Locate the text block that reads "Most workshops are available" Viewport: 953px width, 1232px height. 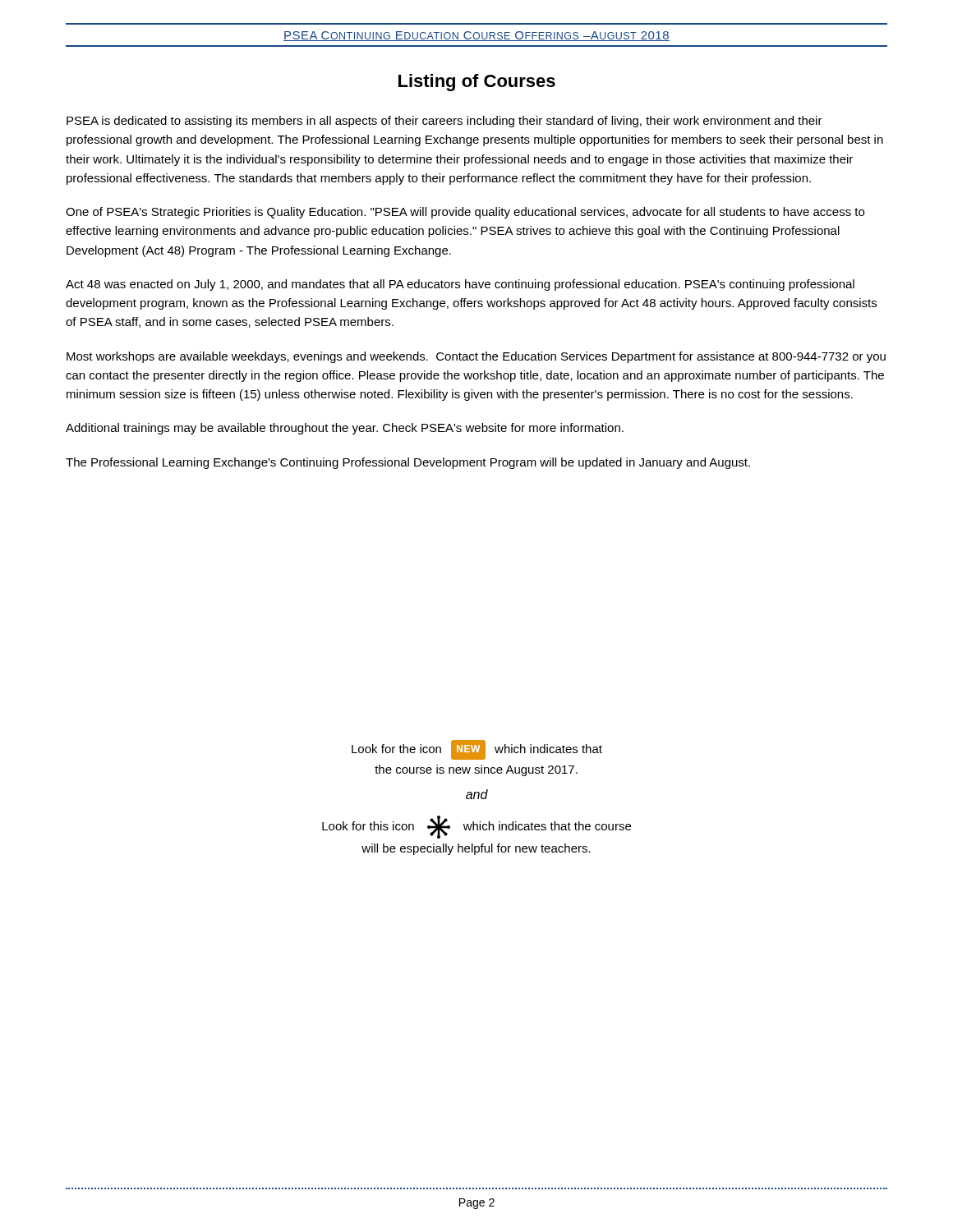tap(476, 375)
